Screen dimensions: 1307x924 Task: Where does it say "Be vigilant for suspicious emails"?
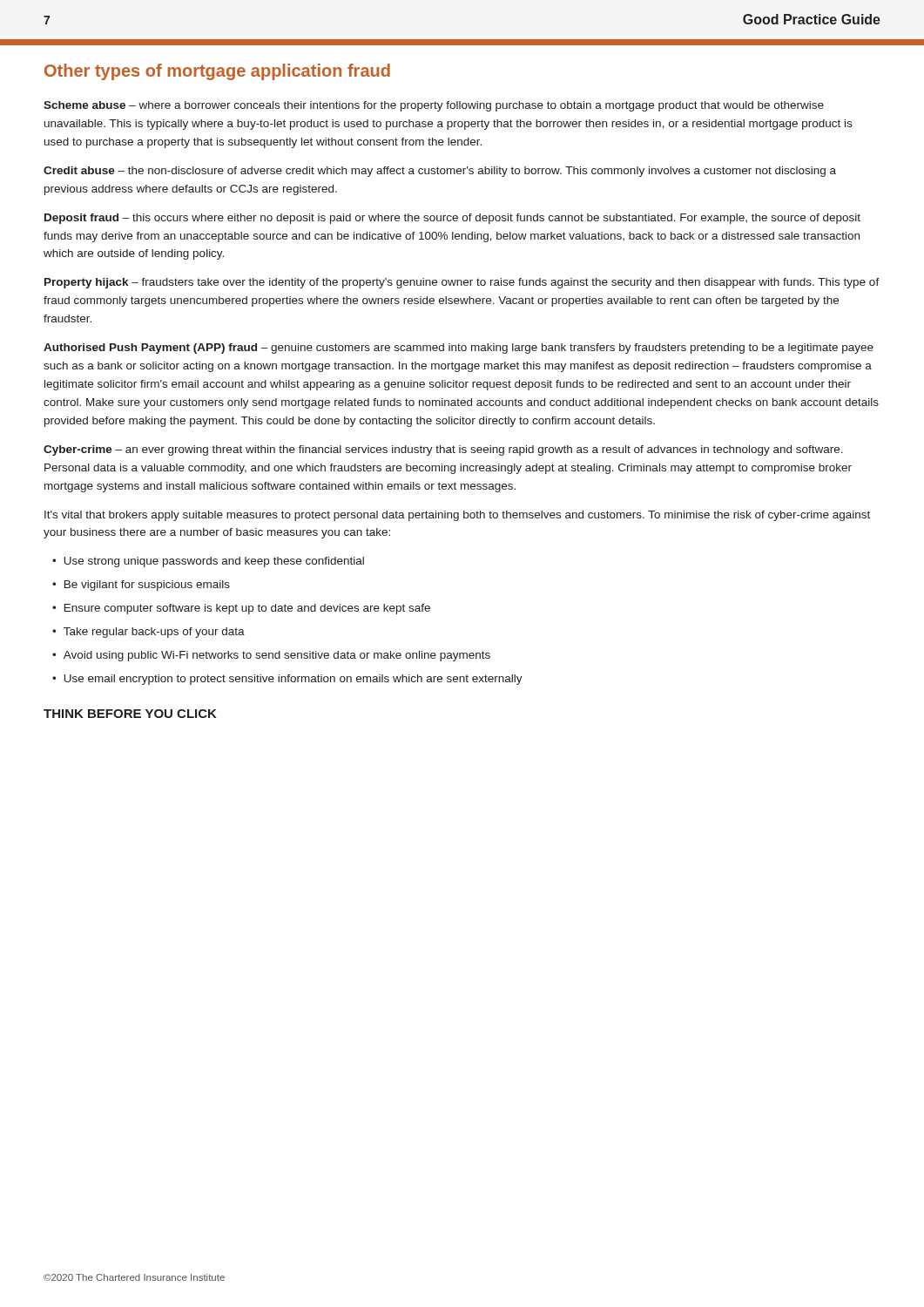tap(147, 584)
